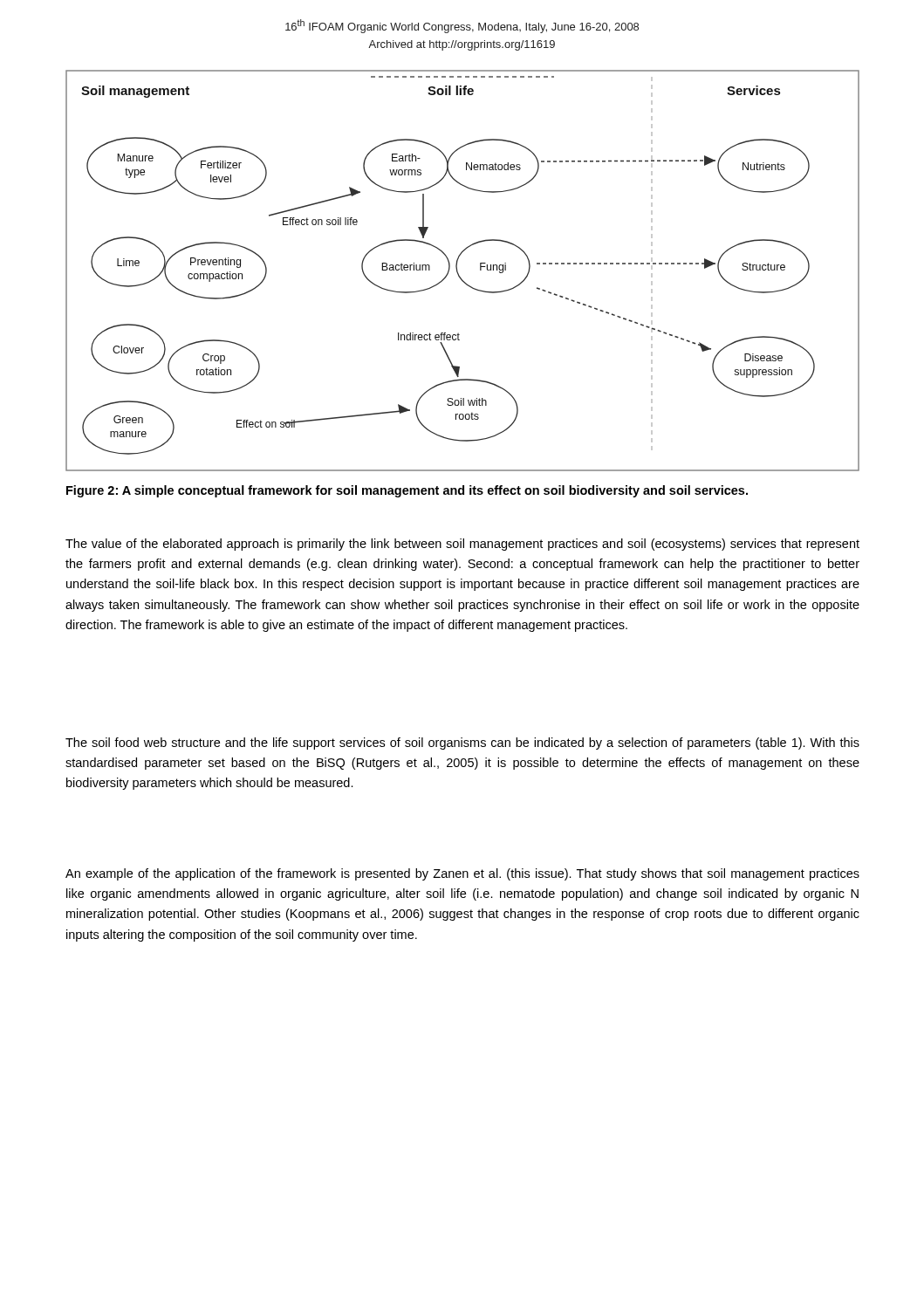Navigate to the element starting "The value of the elaborated approach is"
Viewport: 924px width, 1309px height.
tap(462, 584)
